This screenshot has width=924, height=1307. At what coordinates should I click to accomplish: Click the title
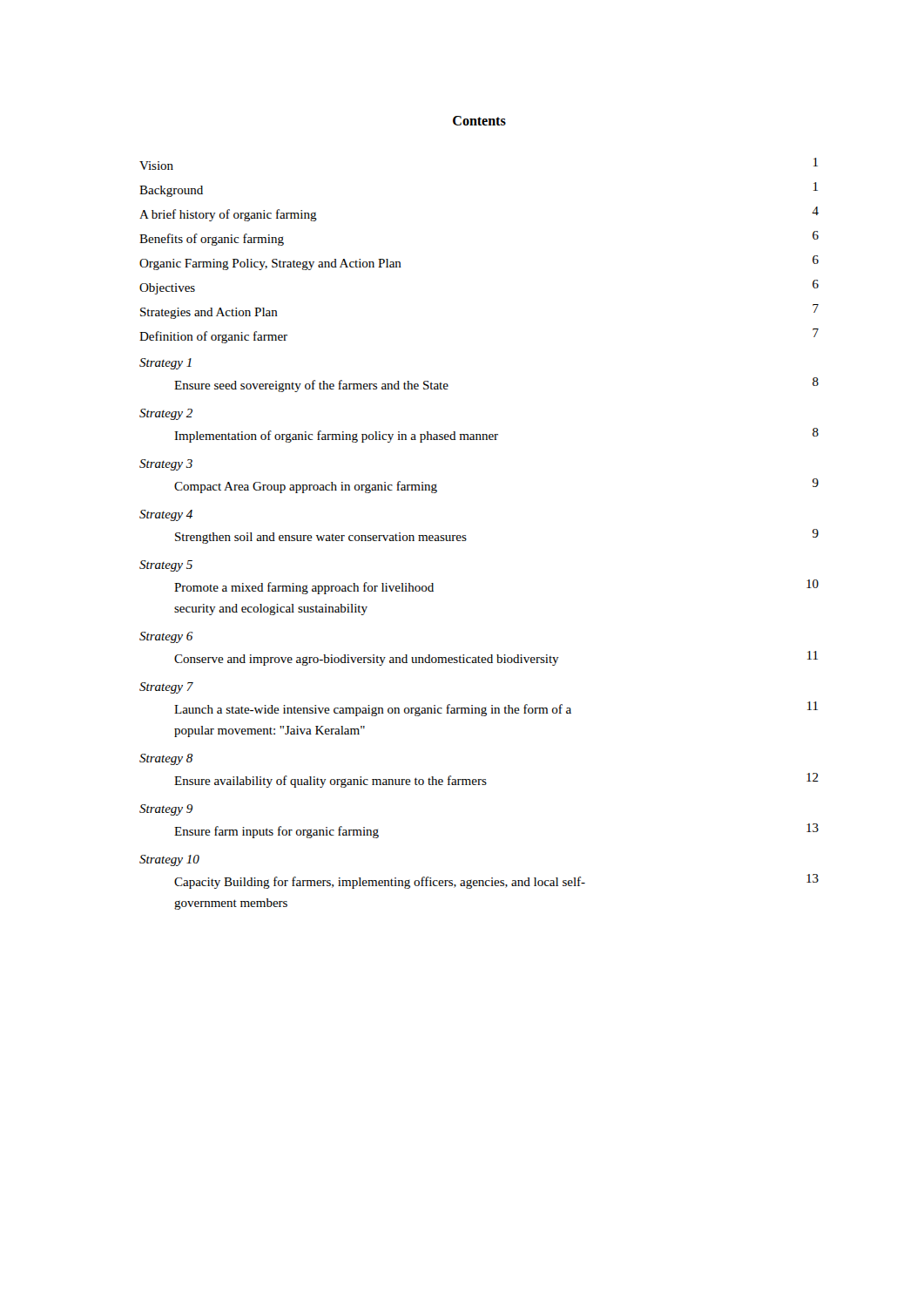(479, 121)
